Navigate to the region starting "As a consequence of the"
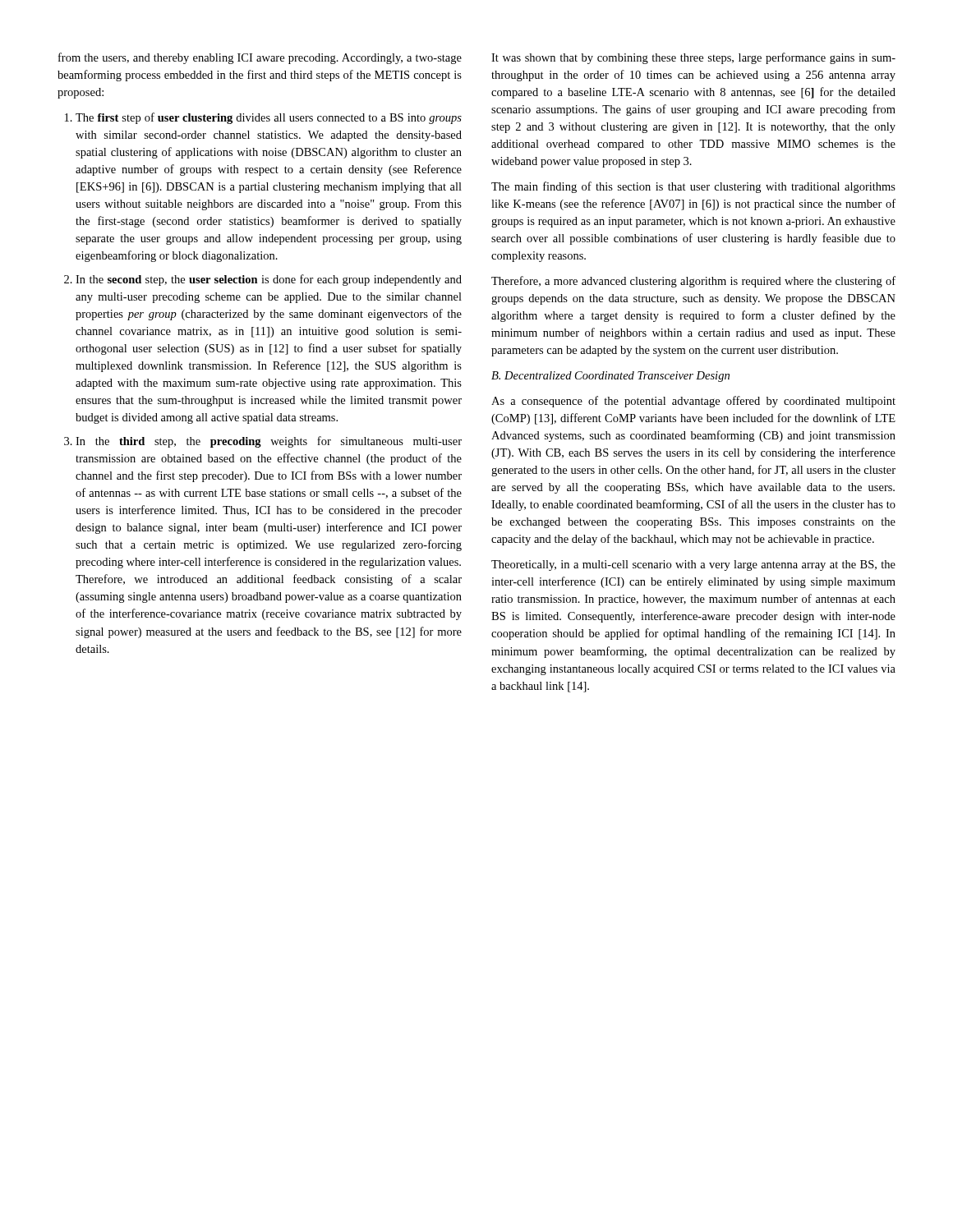 [693, 544]
